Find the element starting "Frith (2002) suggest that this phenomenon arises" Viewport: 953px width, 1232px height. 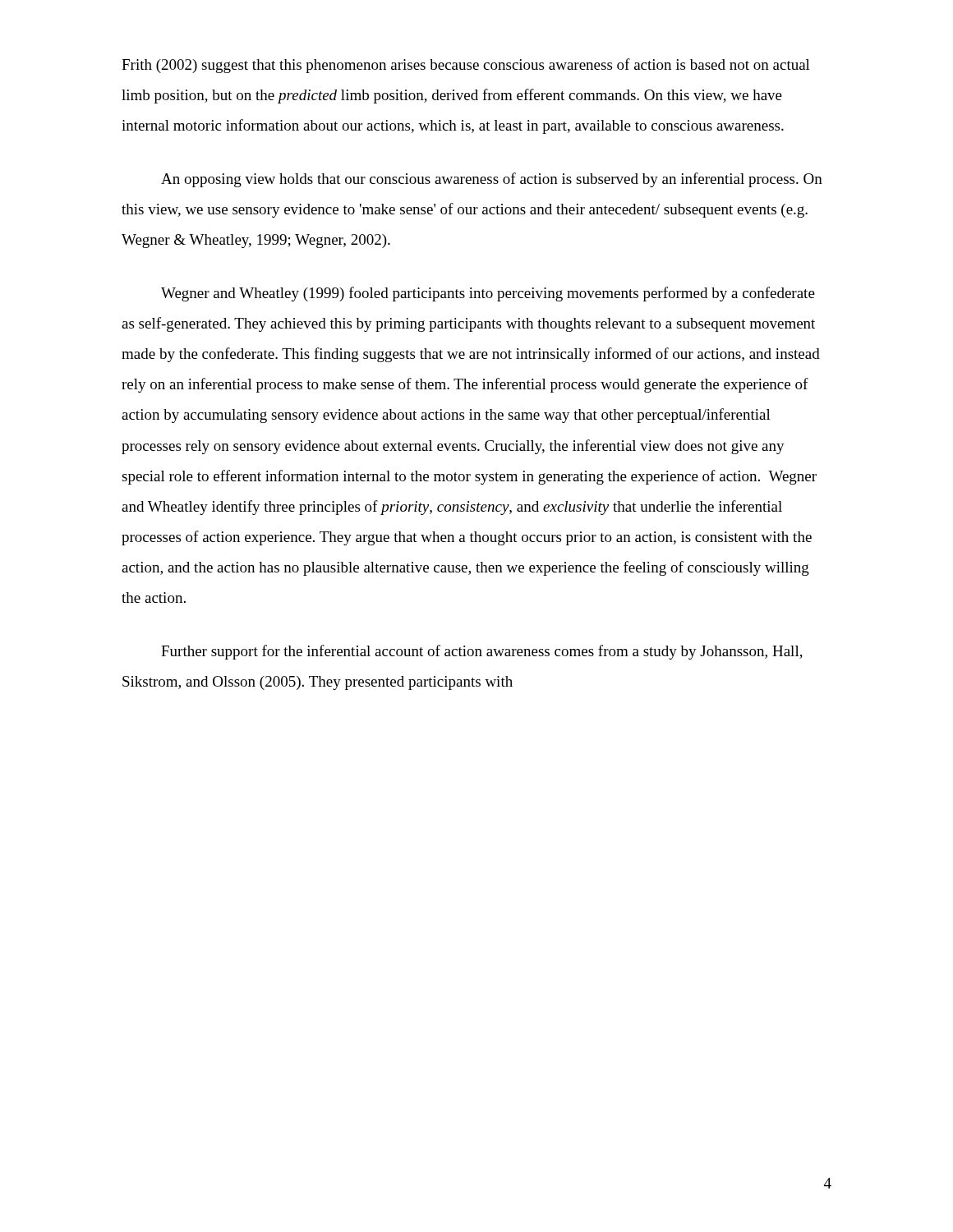click(476, 373)
